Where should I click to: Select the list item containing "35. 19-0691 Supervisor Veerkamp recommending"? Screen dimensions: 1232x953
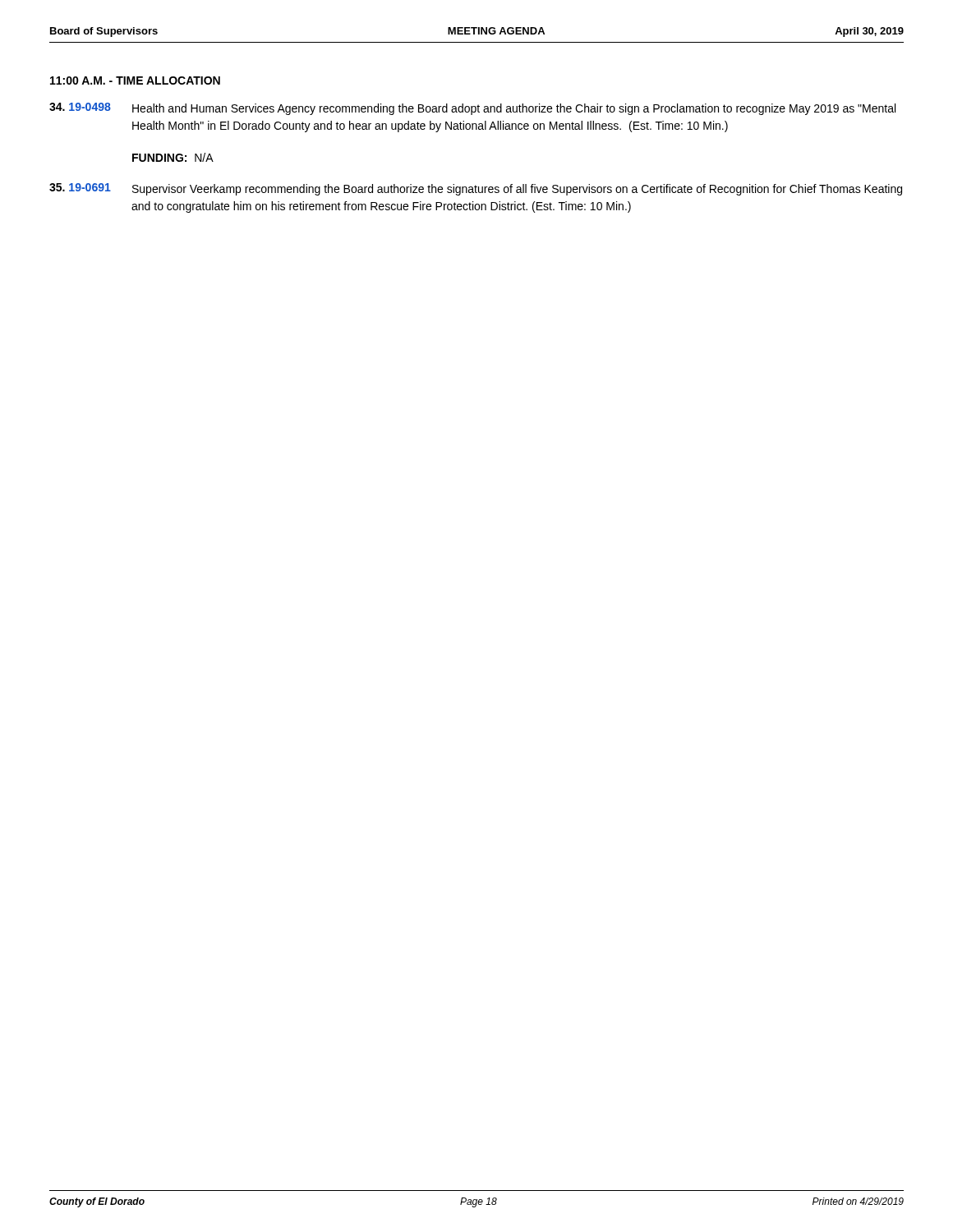pos(476,198)
